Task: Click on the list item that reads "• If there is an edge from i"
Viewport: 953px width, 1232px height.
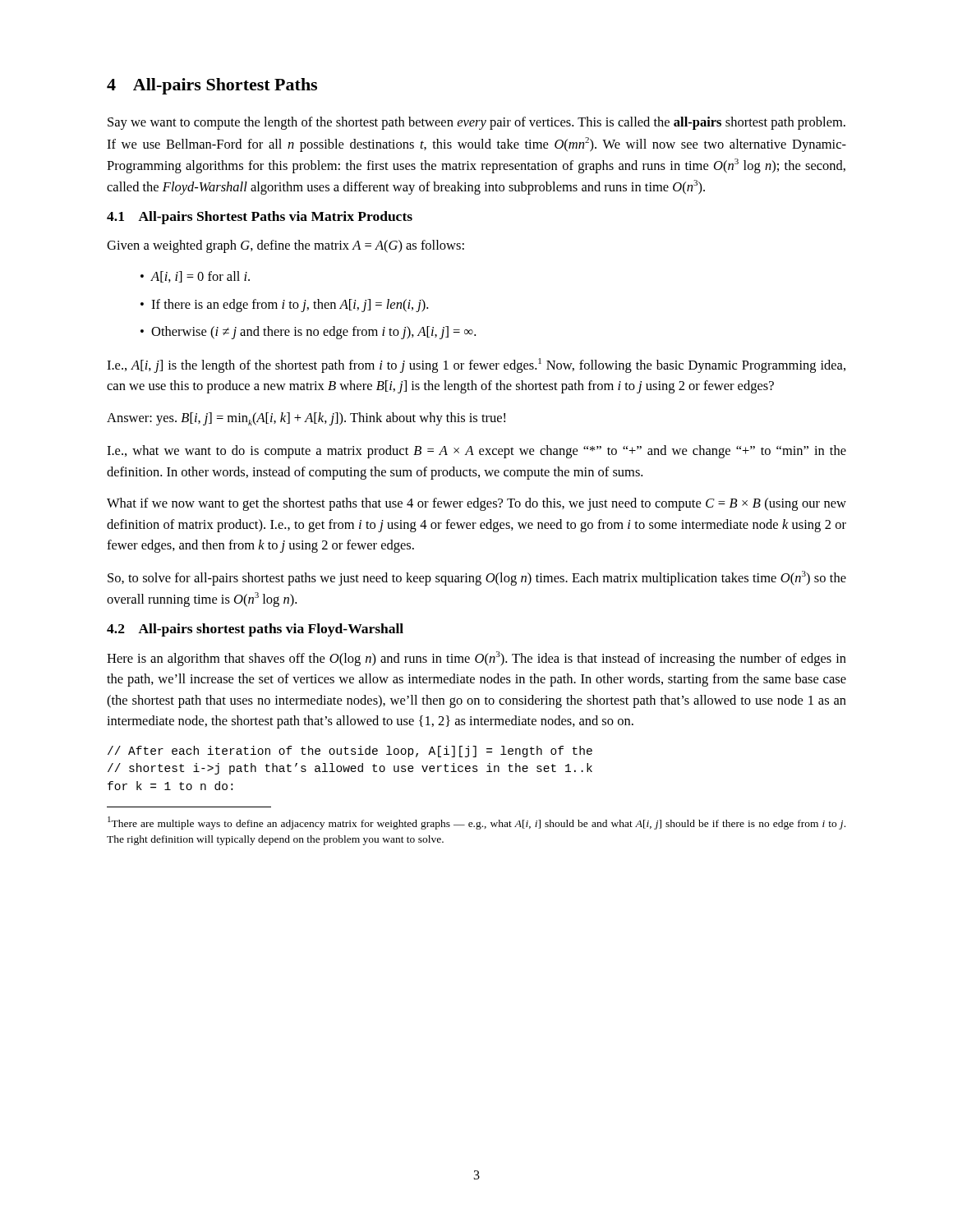Action: click(x=284, y=304)
